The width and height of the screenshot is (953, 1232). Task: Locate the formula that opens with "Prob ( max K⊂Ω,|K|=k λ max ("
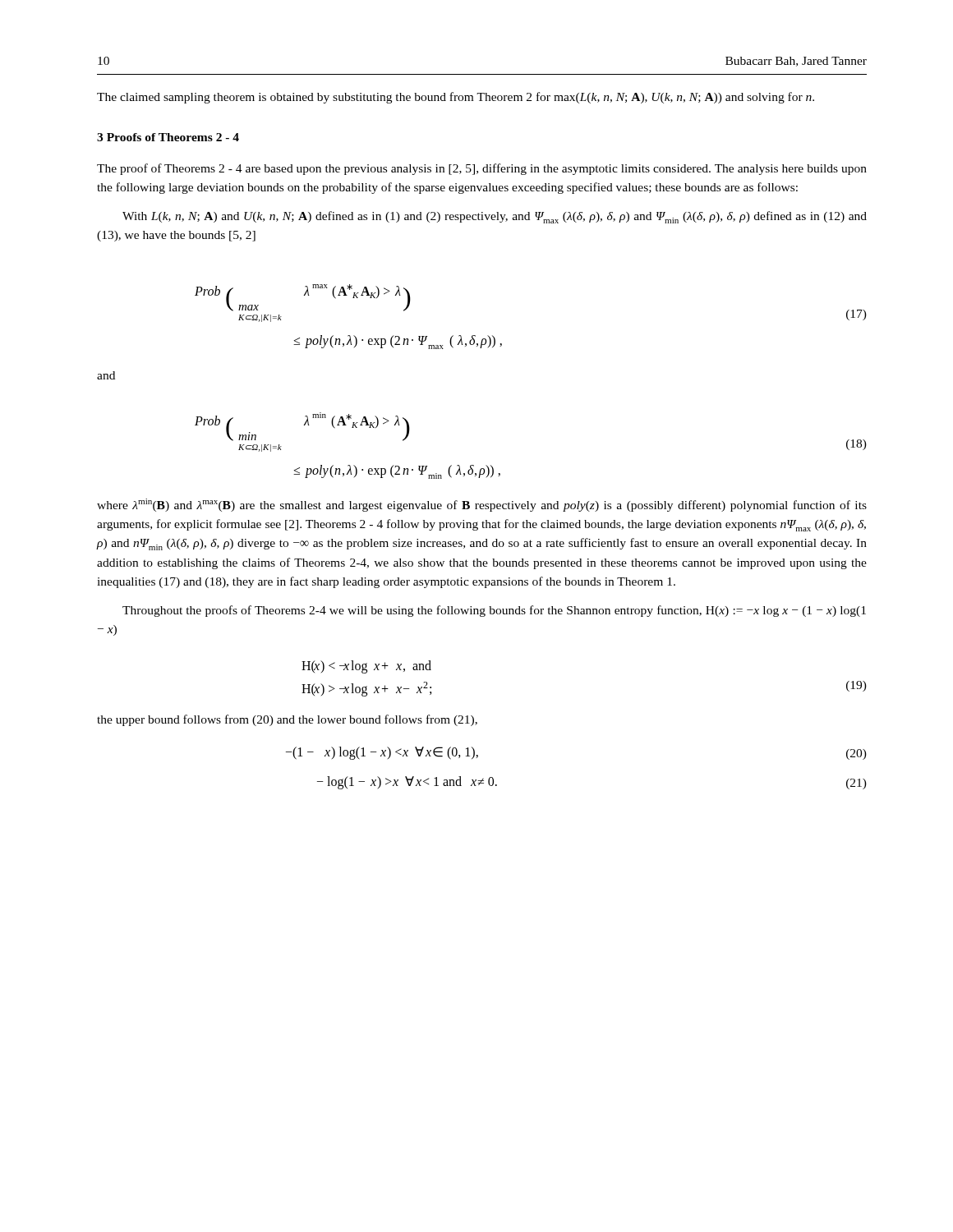249,305
